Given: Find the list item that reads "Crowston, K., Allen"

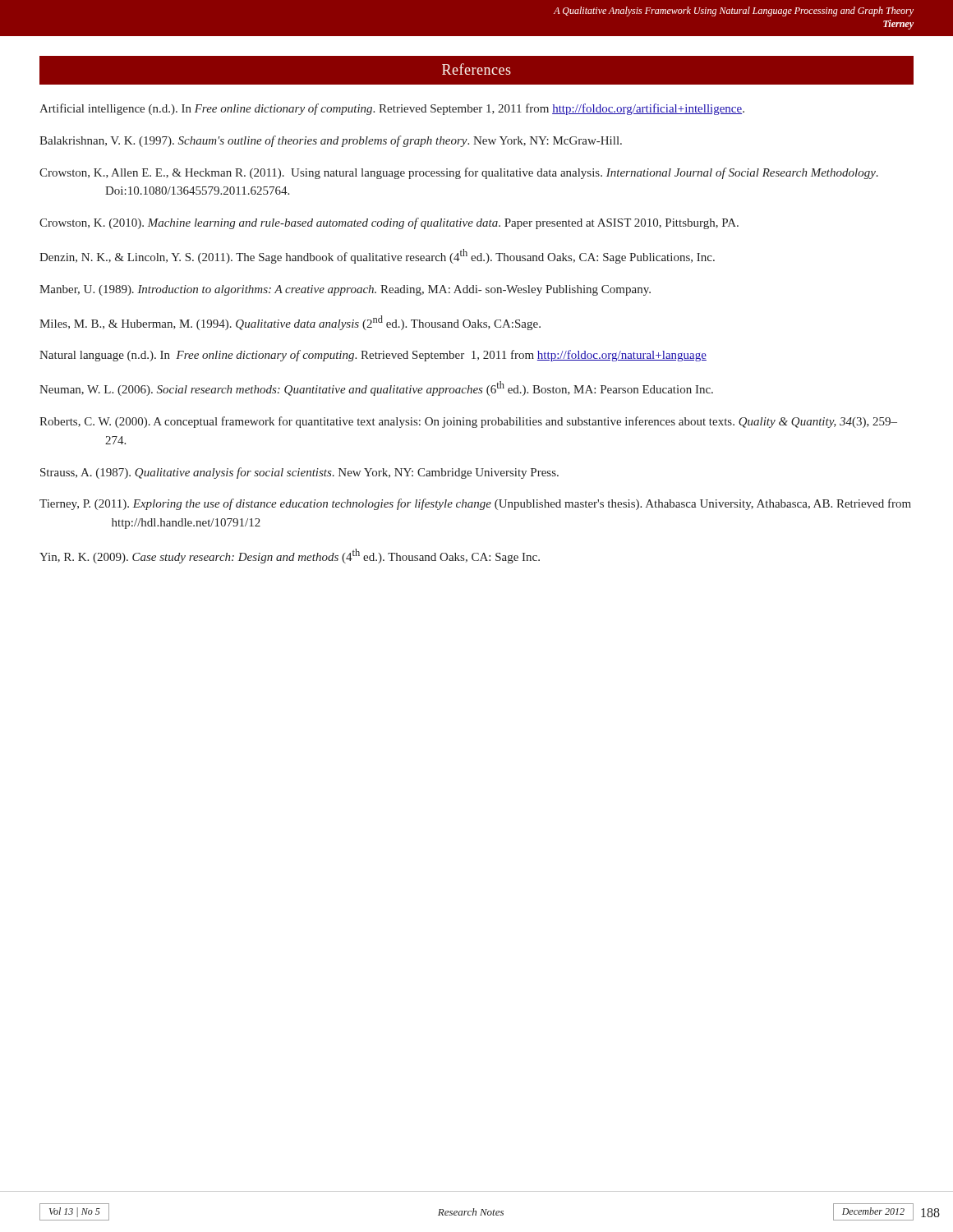Looking at the screenshot, I should pyautogui.click(x=459, y=182).
